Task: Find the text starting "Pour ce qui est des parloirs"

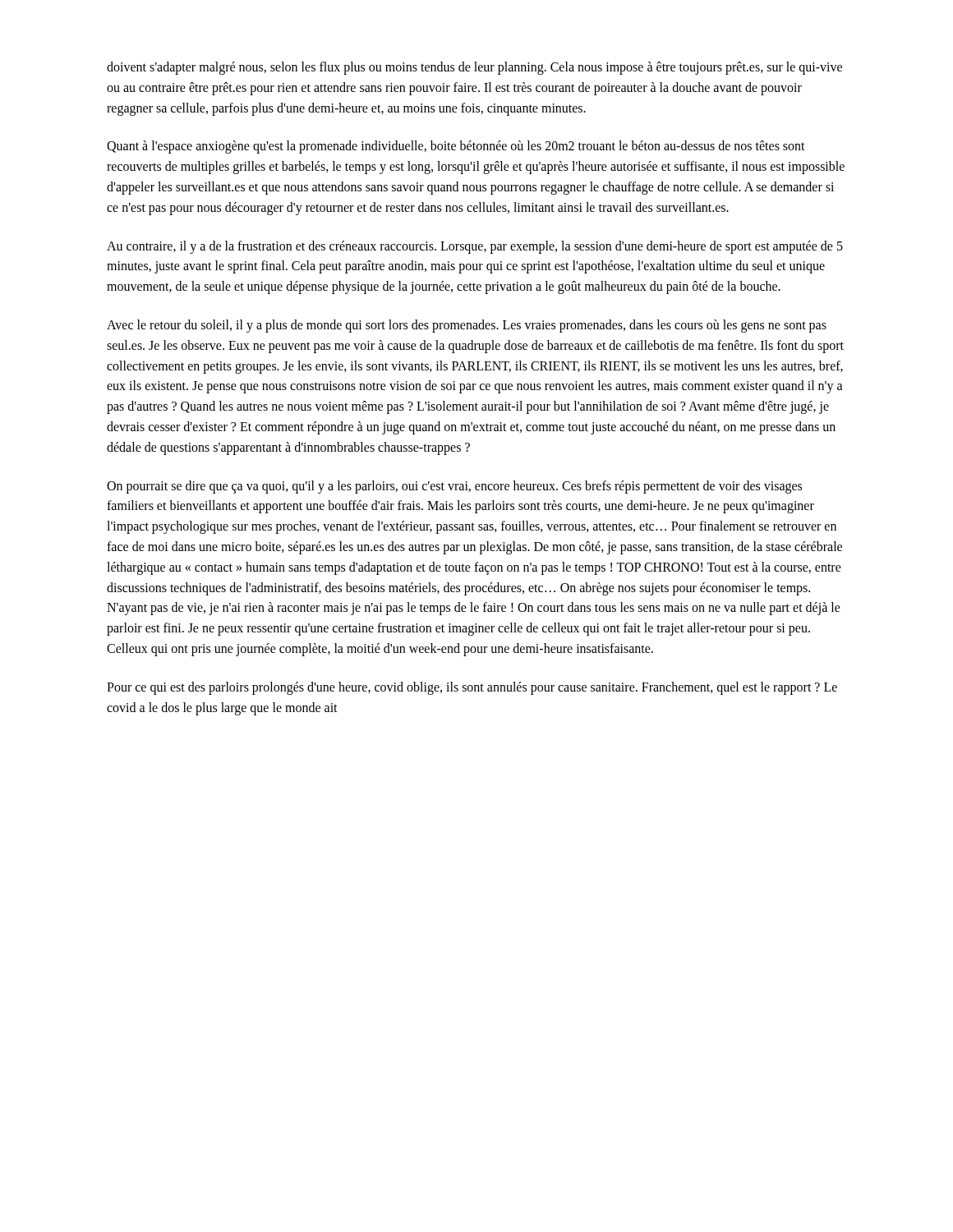Action: tap(472, 697)
